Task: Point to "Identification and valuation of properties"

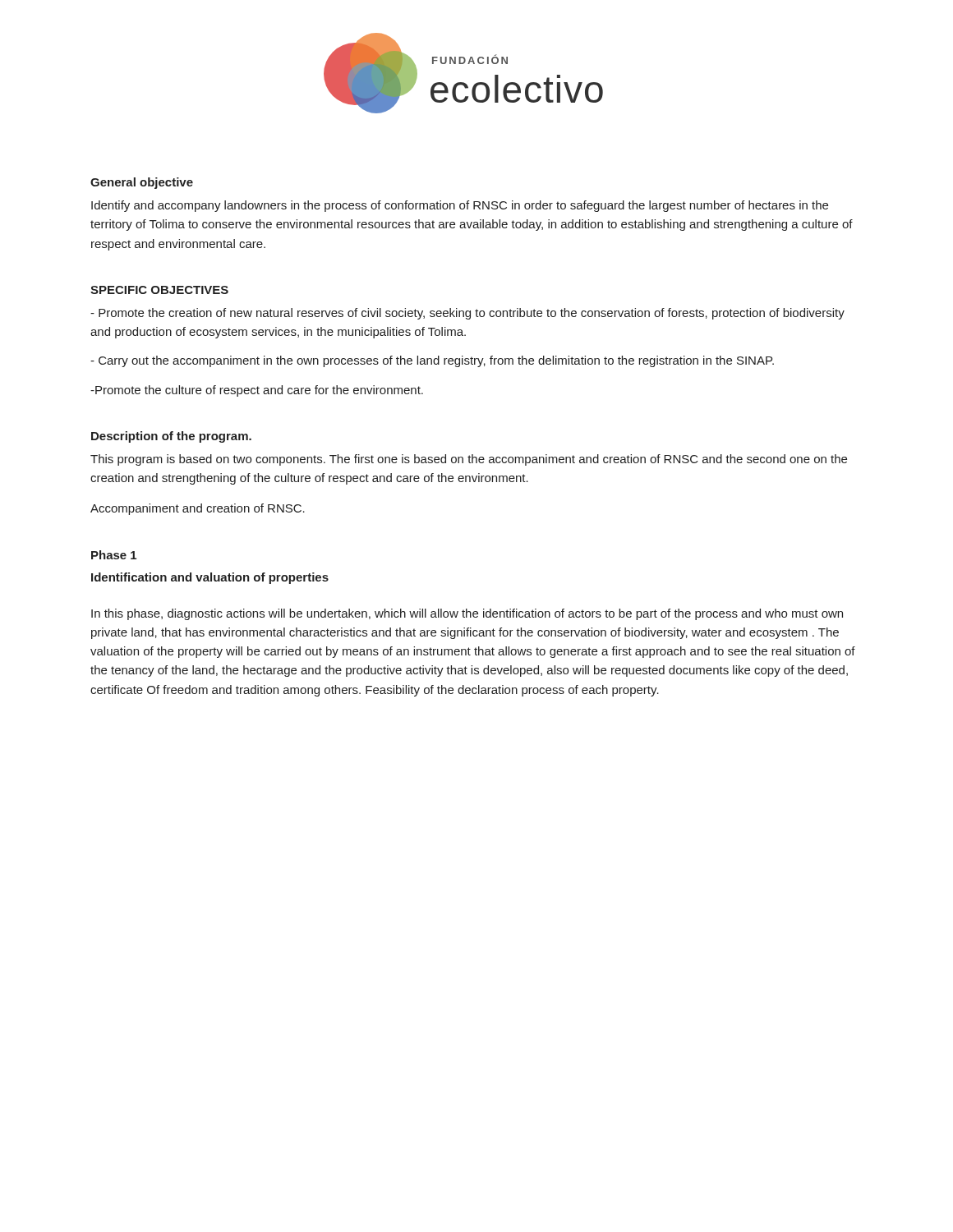Action: 210,577
